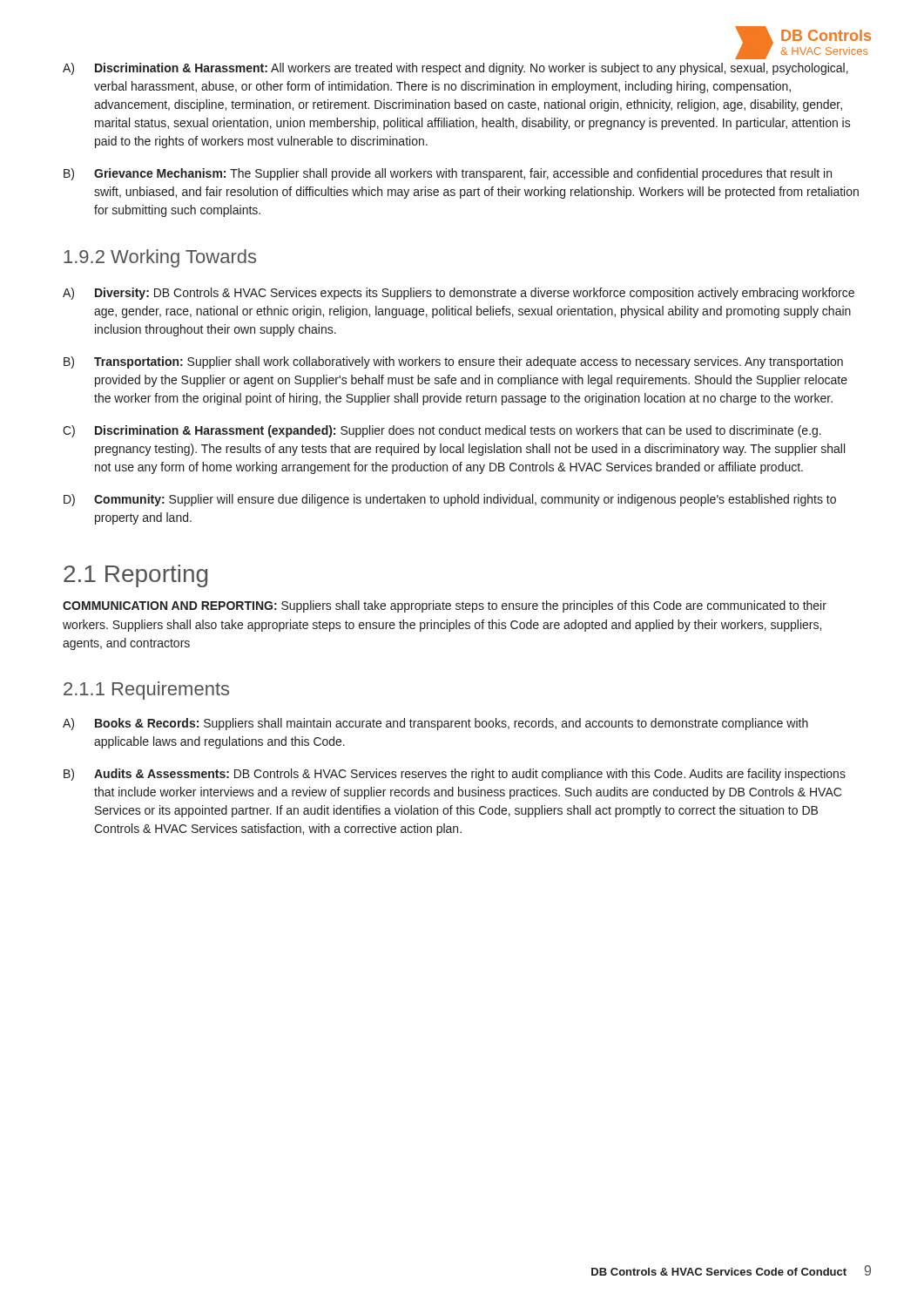
Task: Locate the list item with the text "D) Community: Supplier will ensure due"
Action: tap(462, 509)
